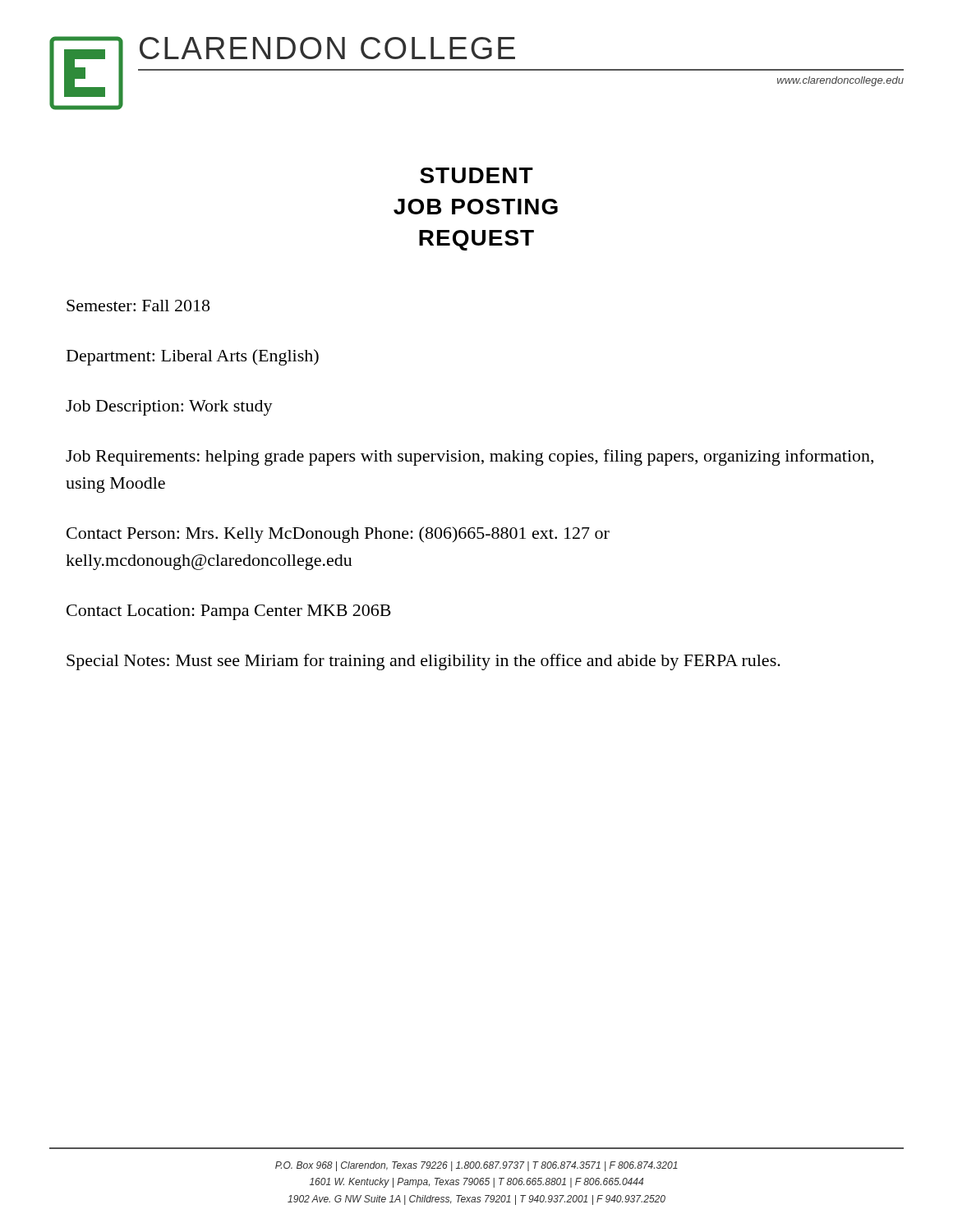Find the region starting "Department: Liberal Arts (English)"
953x1232 pixels.
tap(192, 355)
